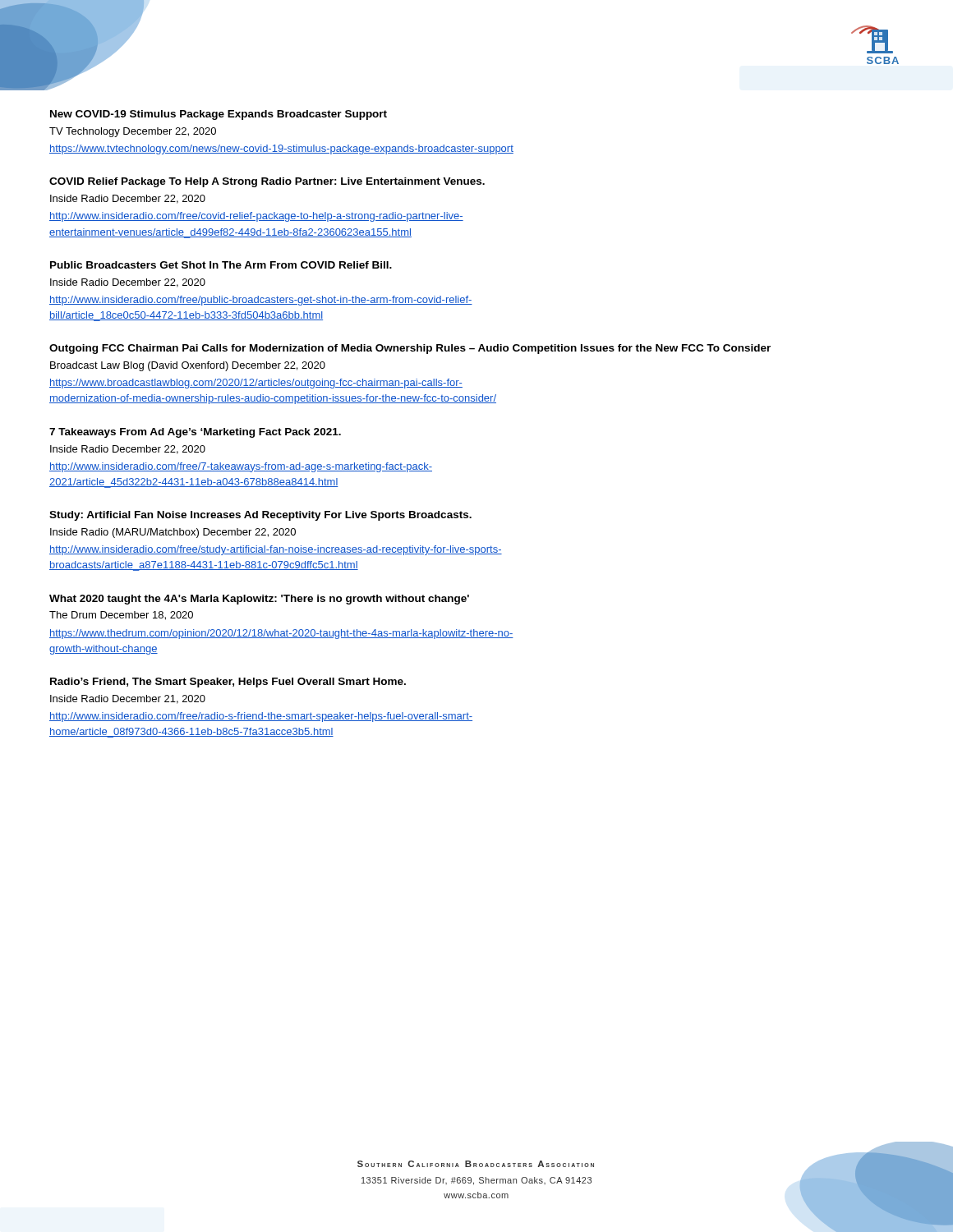This screenshot has width=953, height=1232.
Task: Locate the text block starting "7 Takeaways From Ad Age’s ‘Marketing Fact"
Action: pyautogui.click(x=195, y=433)
